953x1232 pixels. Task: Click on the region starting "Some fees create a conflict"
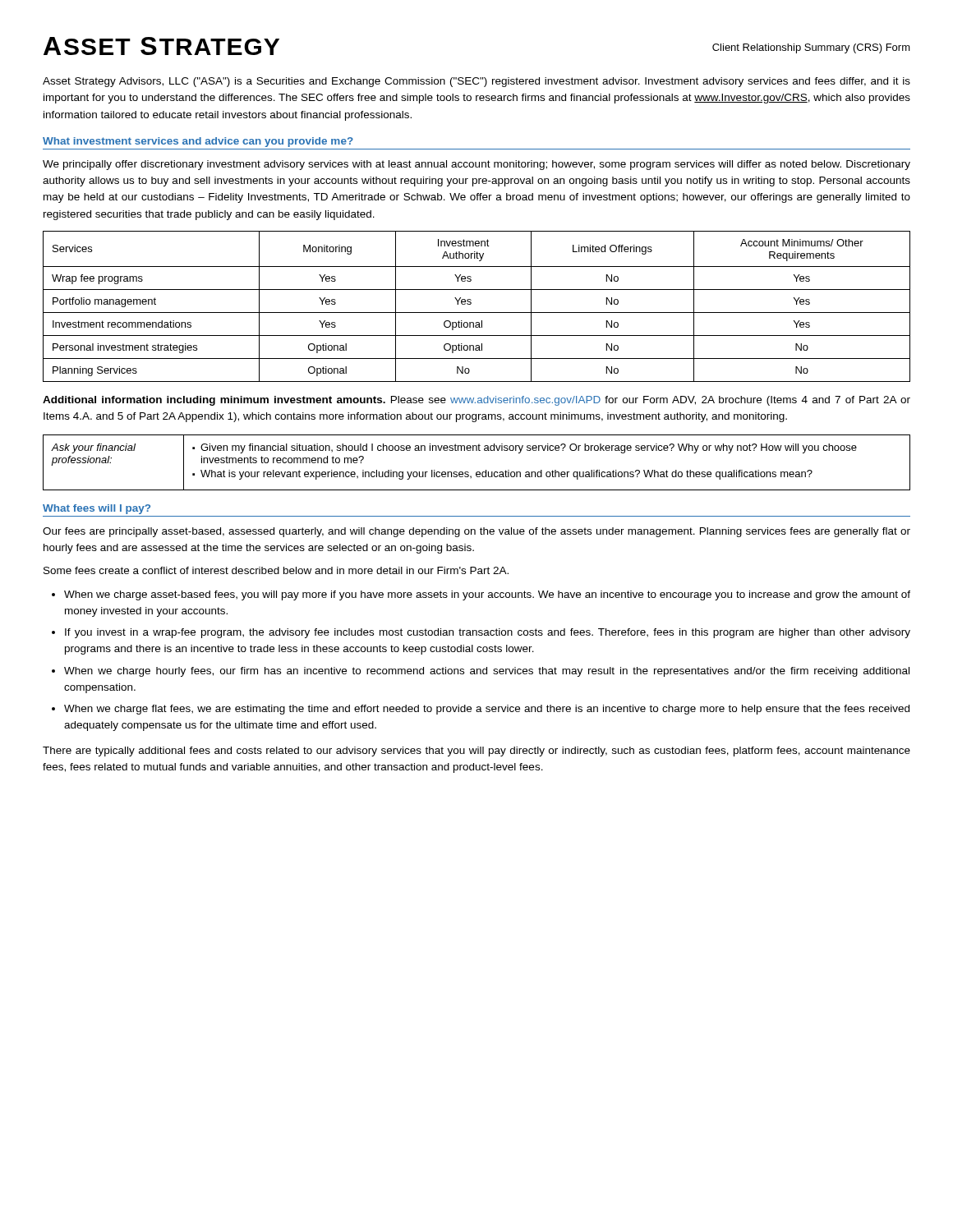point(276,571)
